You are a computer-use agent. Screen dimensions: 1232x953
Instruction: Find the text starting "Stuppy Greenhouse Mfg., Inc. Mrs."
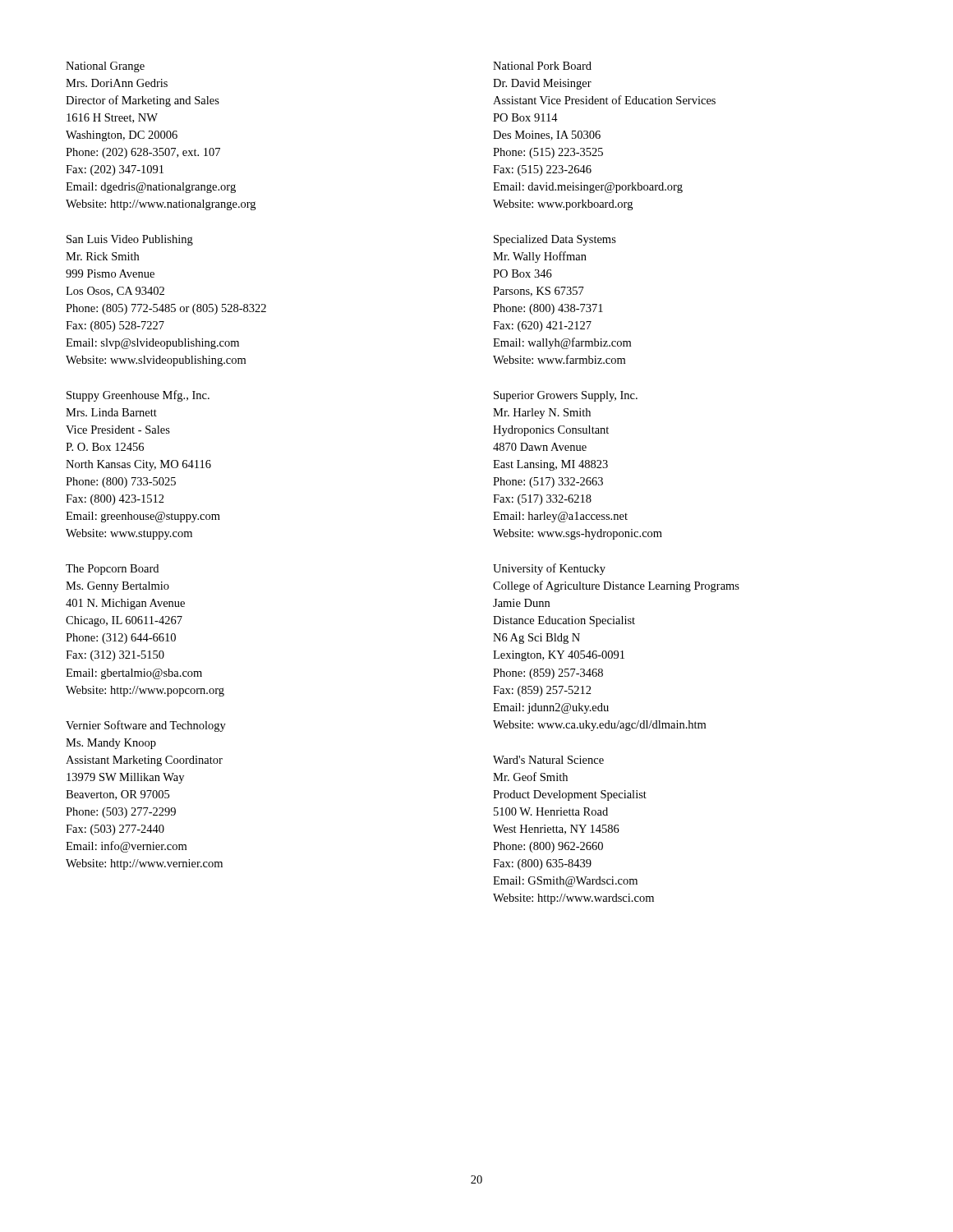pos(138,396)
